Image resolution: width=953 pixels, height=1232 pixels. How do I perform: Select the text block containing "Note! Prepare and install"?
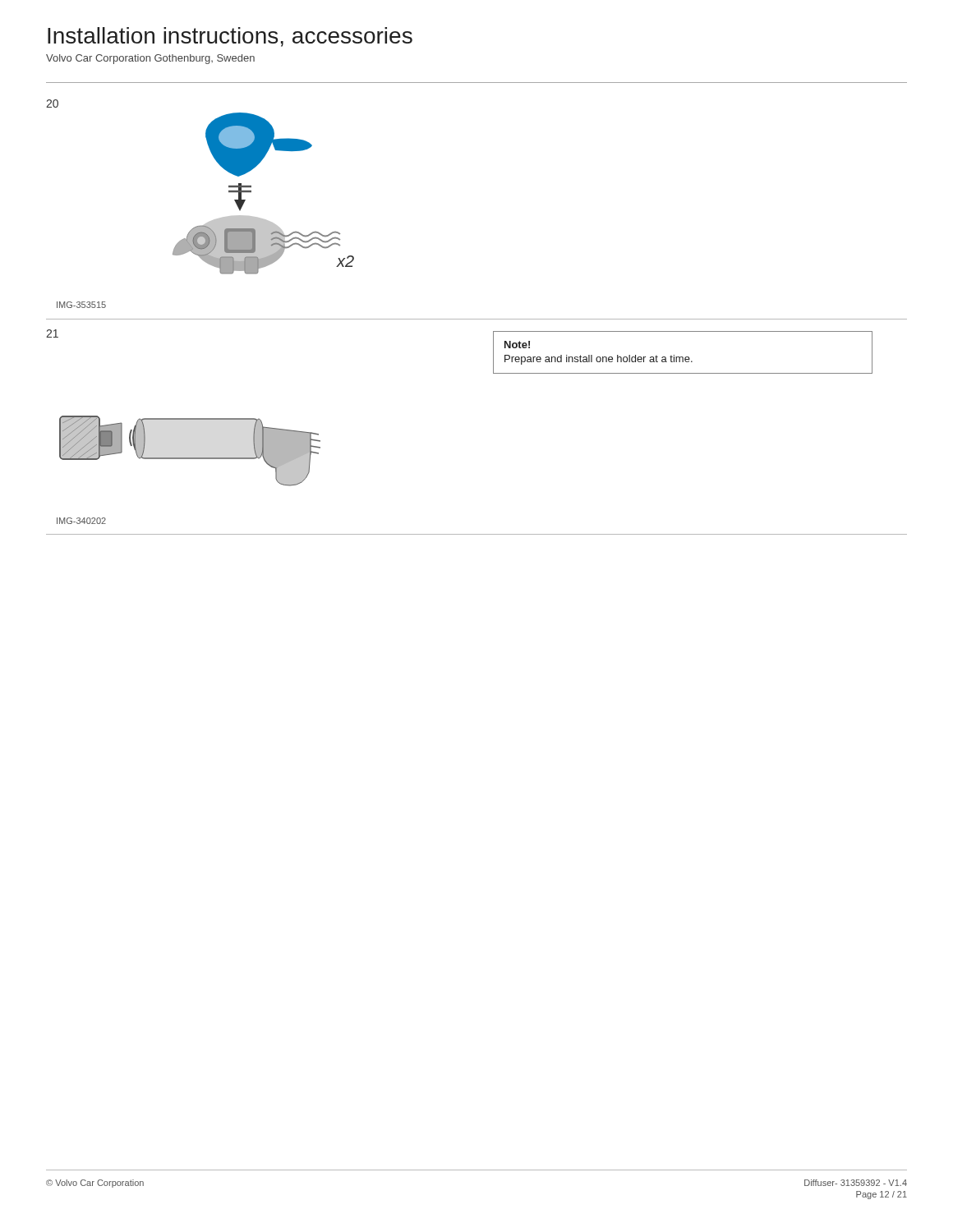[683, 352]
